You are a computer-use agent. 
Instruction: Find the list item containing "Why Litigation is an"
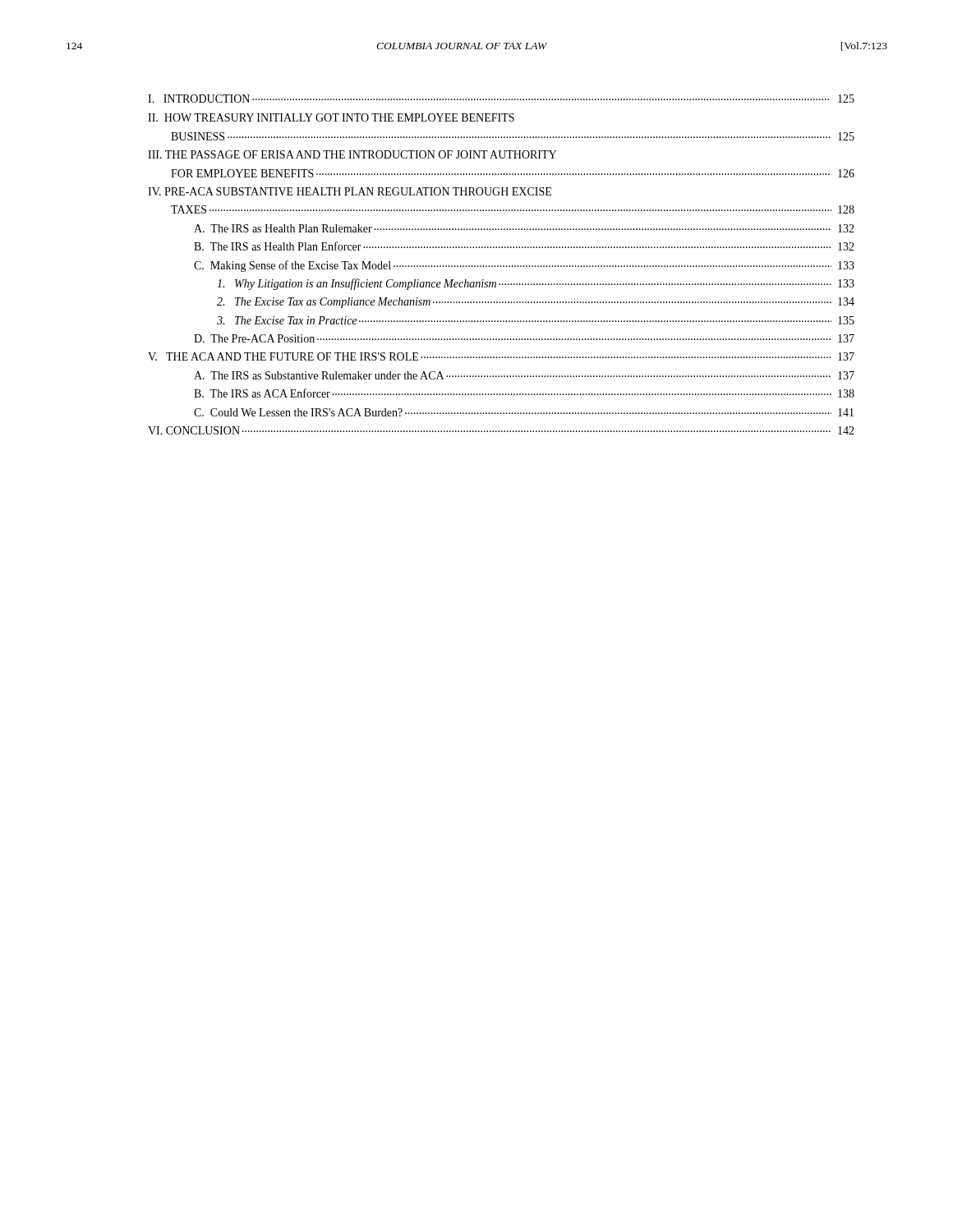pyautogui.click(x=536, y=284)
